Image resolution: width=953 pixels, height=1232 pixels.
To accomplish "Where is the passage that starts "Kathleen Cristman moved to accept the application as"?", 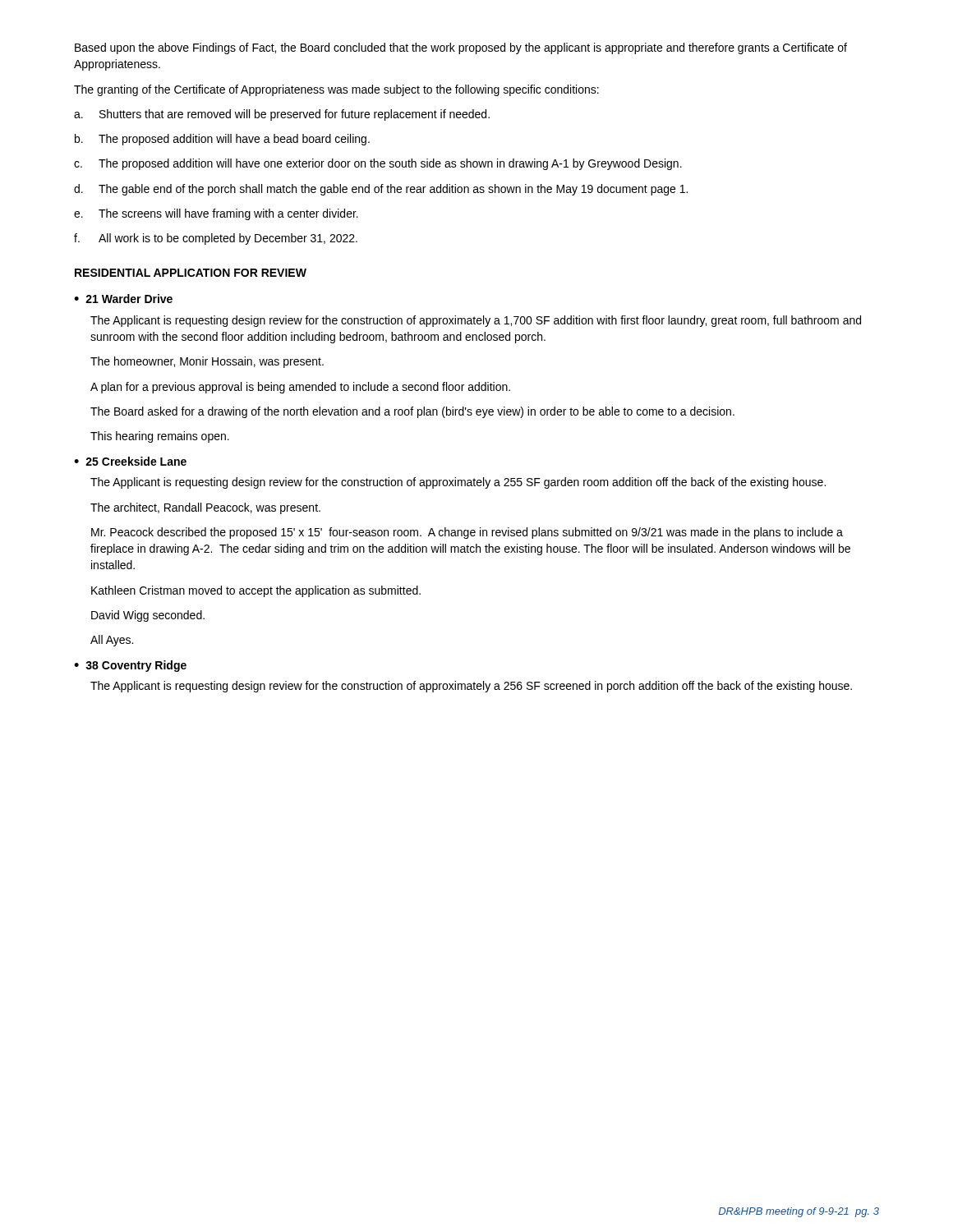I will pyautogui.click(x=256, y=590).
